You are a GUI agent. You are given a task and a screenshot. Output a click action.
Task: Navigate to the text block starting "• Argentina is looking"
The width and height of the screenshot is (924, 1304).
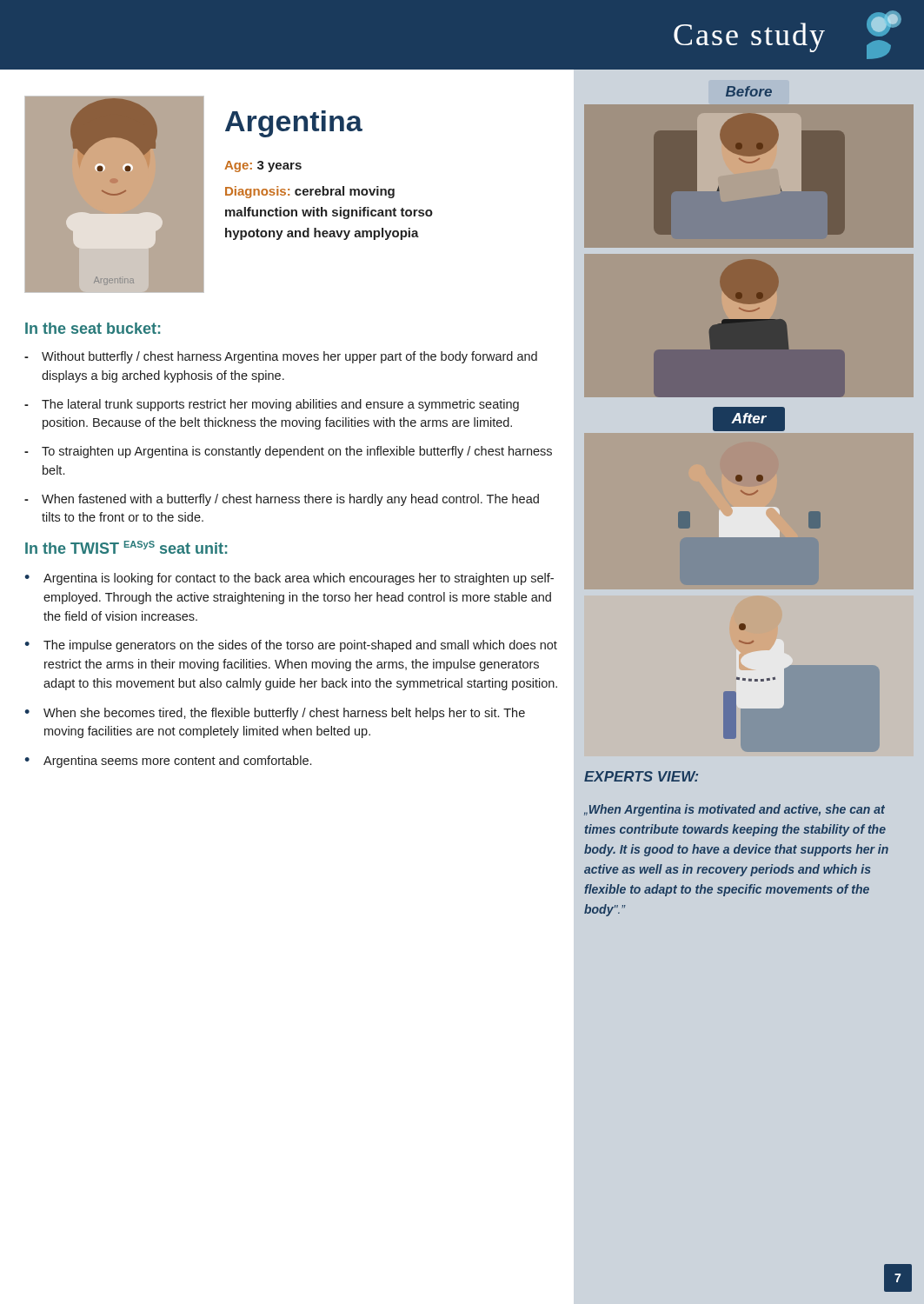292,670
